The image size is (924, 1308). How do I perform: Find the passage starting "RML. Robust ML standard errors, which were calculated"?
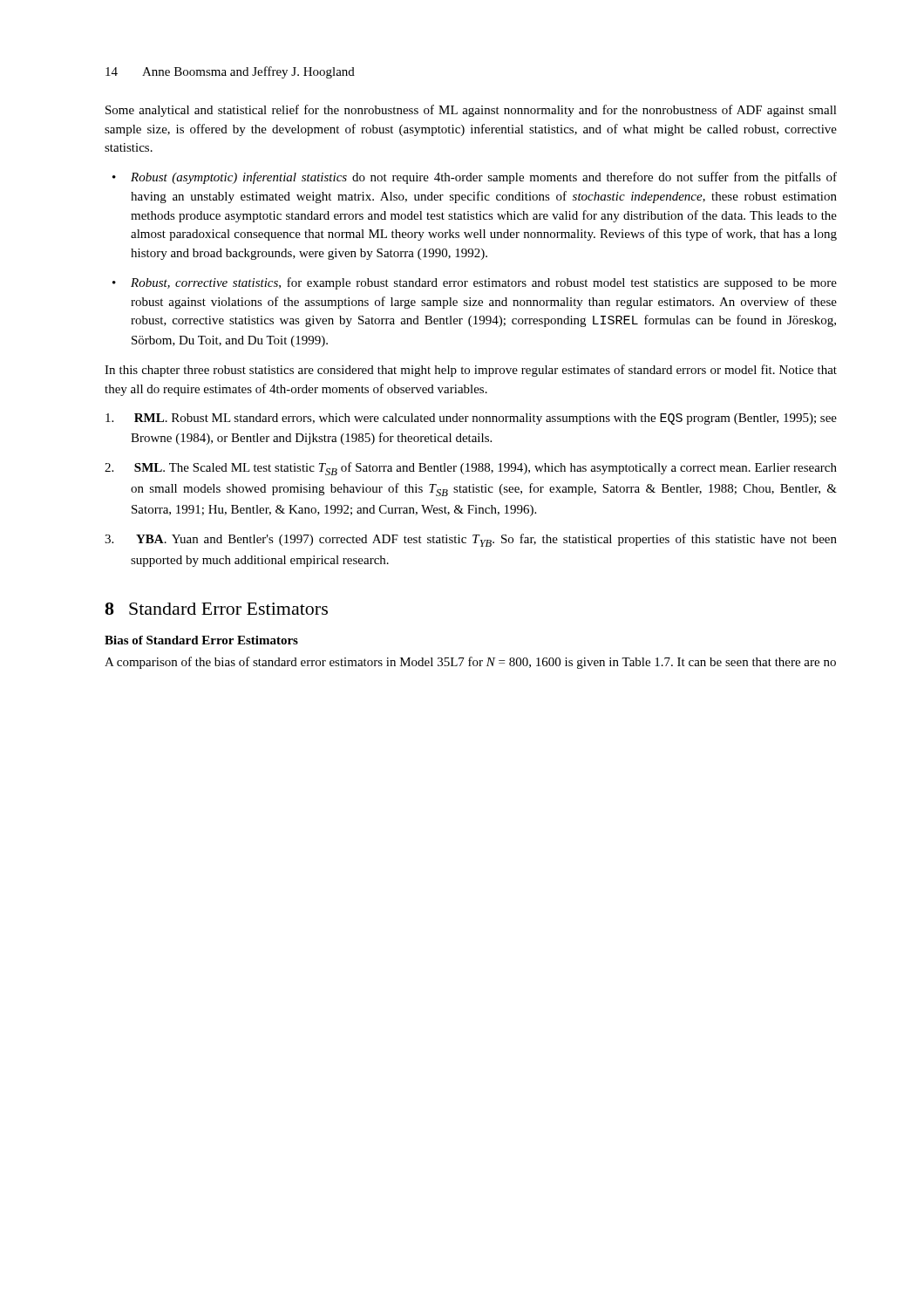(471, 427)
